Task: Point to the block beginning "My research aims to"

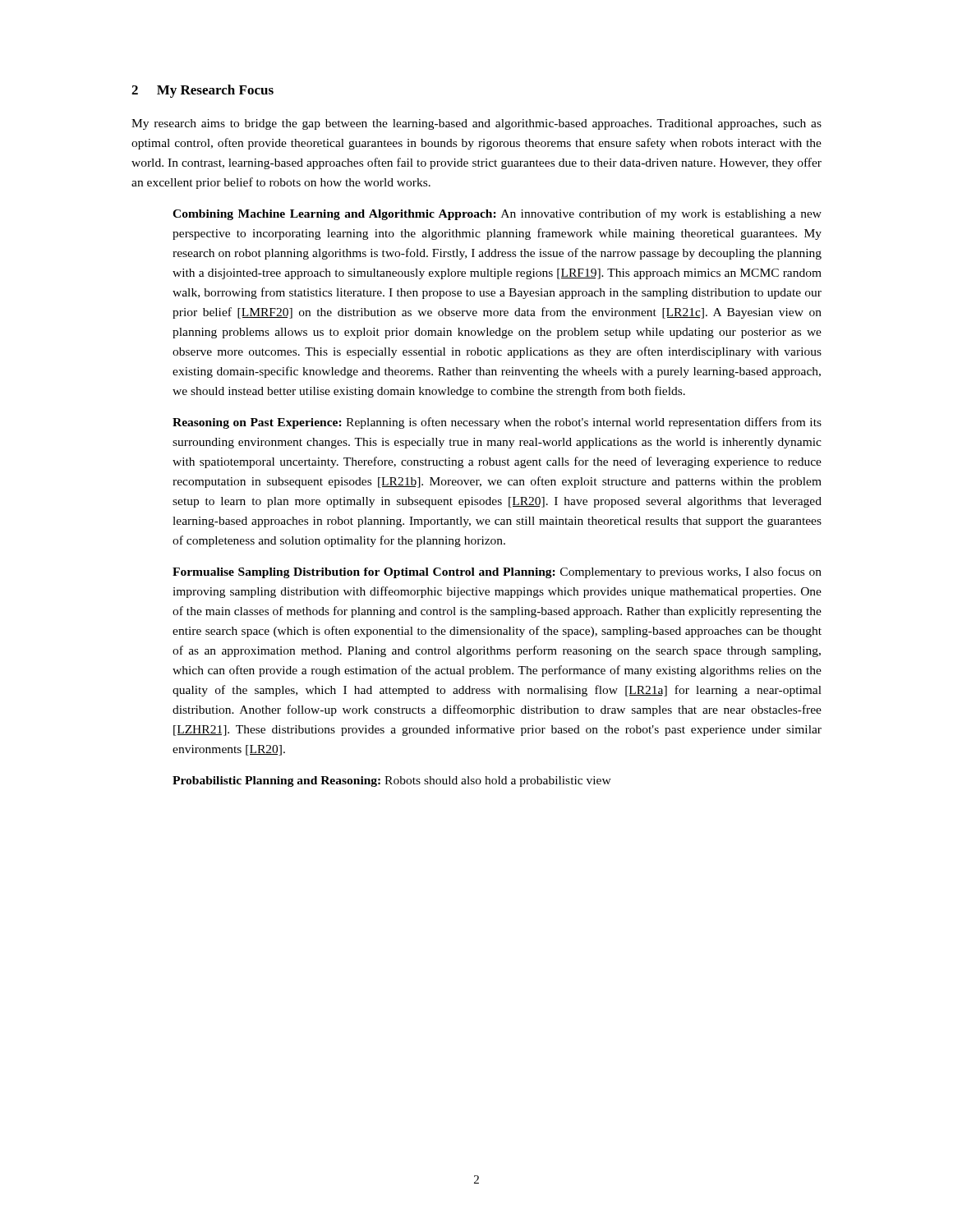Action: pos(476,153)
